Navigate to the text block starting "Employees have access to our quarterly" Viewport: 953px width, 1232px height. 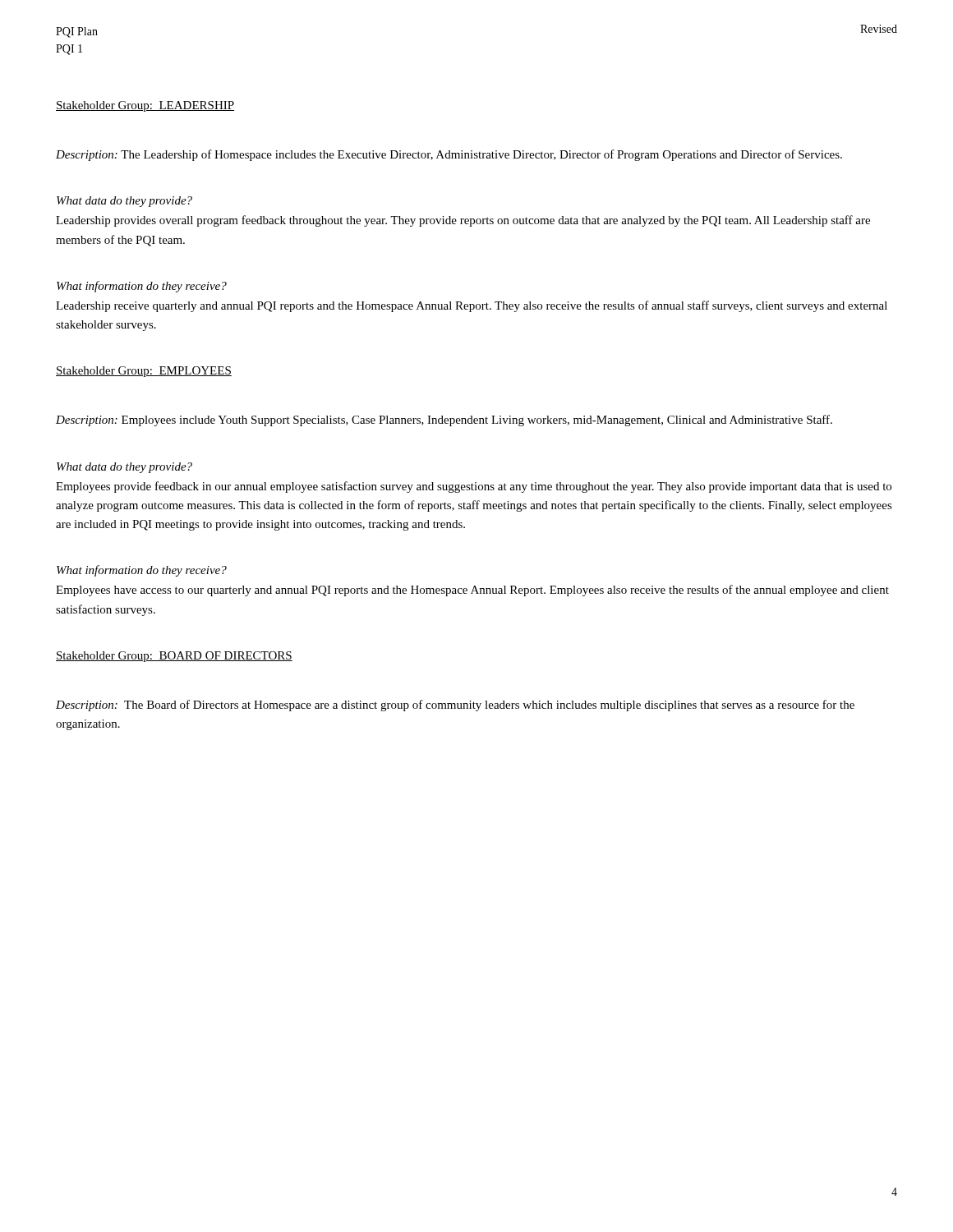pyautogui.click(x=472, y=599)
